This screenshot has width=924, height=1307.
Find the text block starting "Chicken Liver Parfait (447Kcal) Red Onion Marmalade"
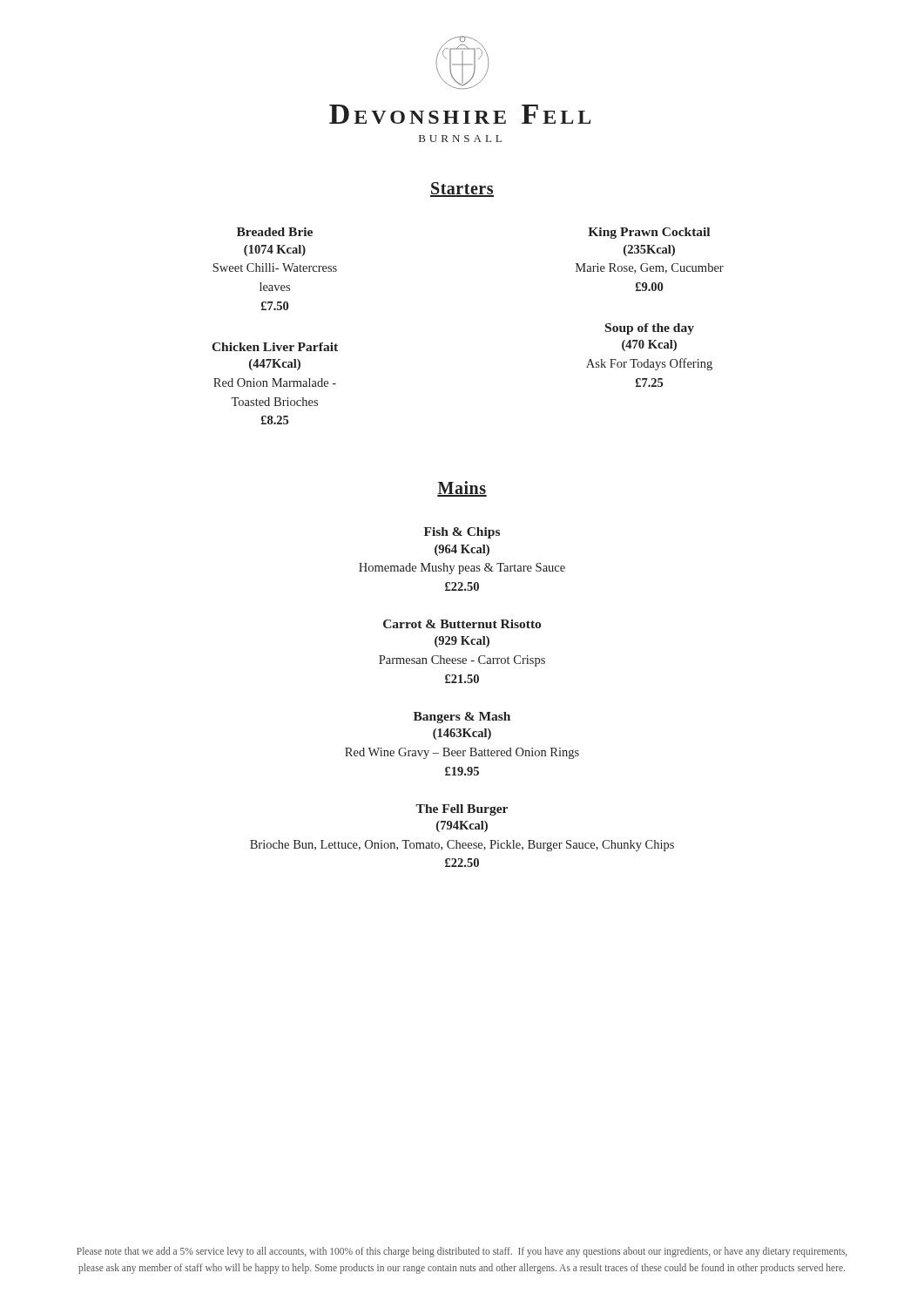click(275, 383)
